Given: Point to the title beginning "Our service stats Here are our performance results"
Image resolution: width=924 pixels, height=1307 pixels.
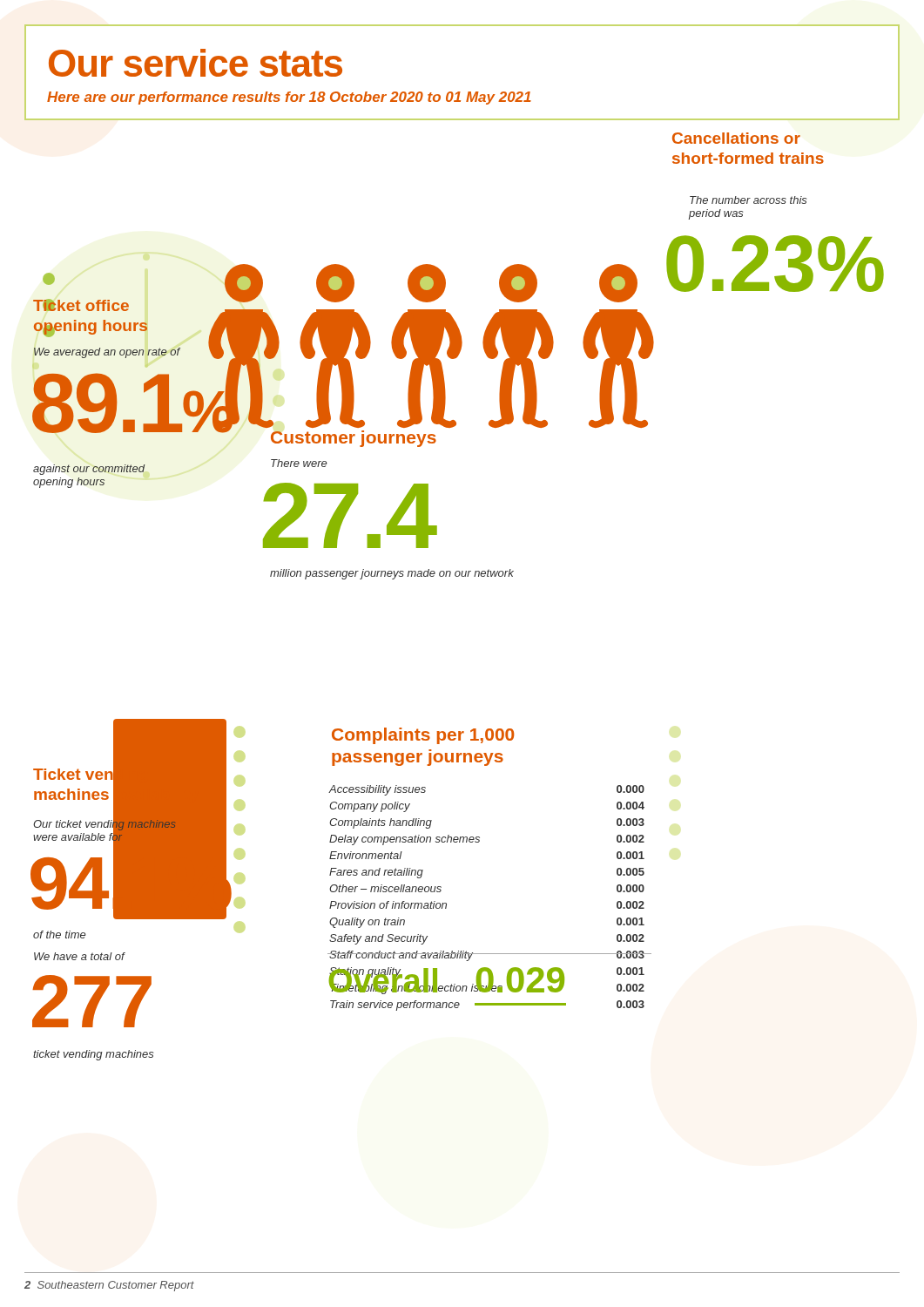Looking at the screenshot, I should 196,63.
